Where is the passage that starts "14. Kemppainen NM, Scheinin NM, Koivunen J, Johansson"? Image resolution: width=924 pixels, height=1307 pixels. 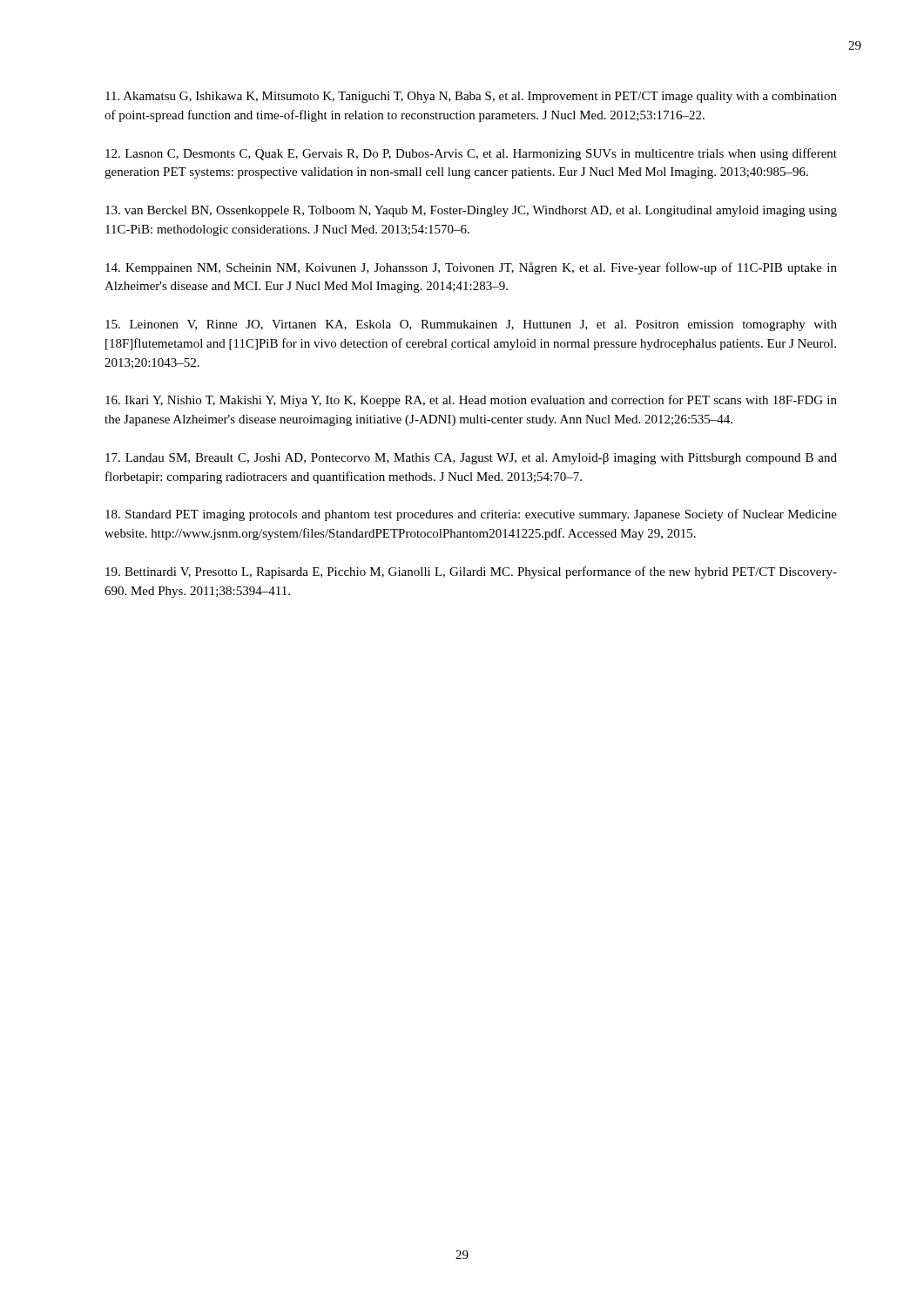[471, 277]
